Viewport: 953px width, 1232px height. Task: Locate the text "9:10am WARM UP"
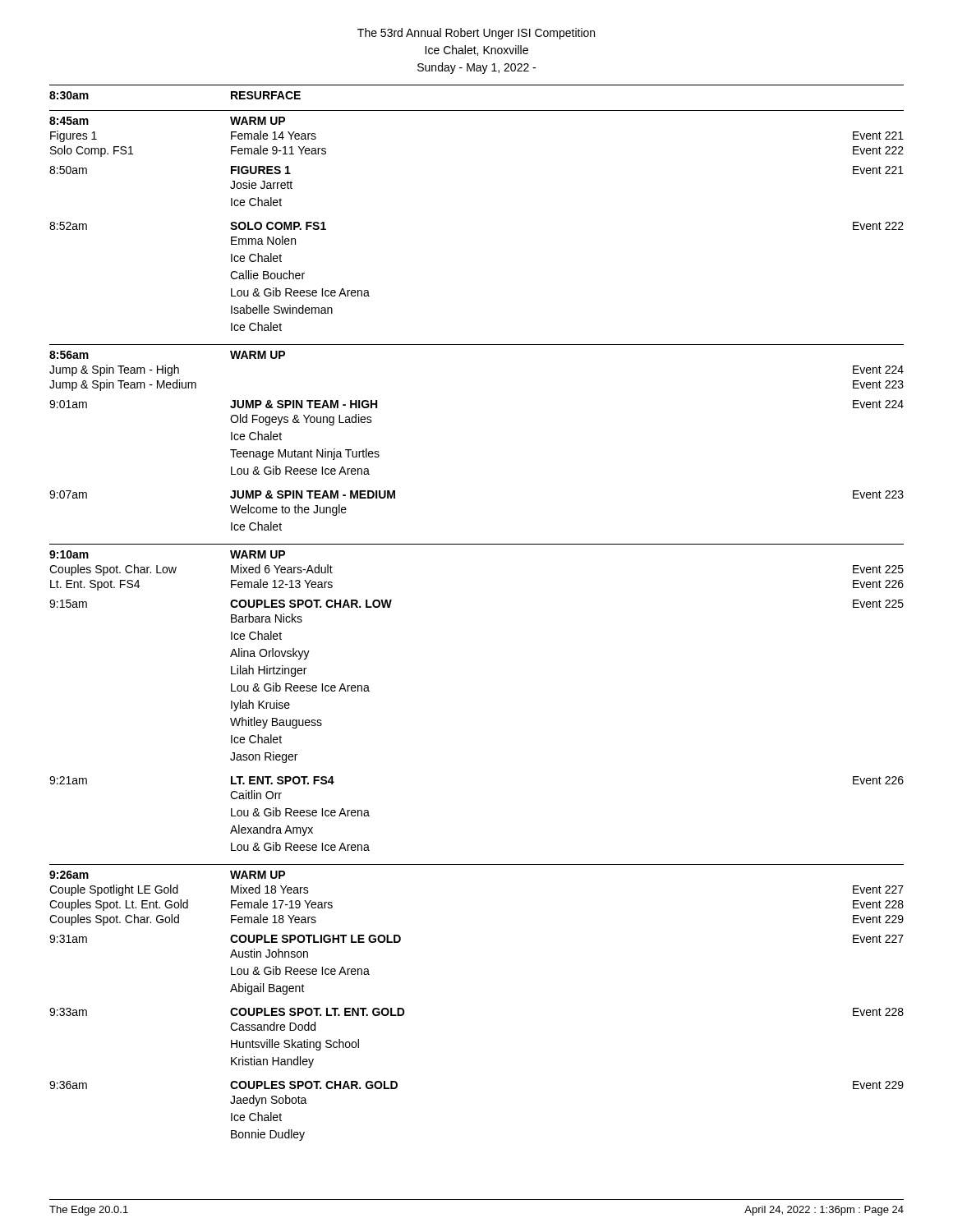tap(476, 552)
